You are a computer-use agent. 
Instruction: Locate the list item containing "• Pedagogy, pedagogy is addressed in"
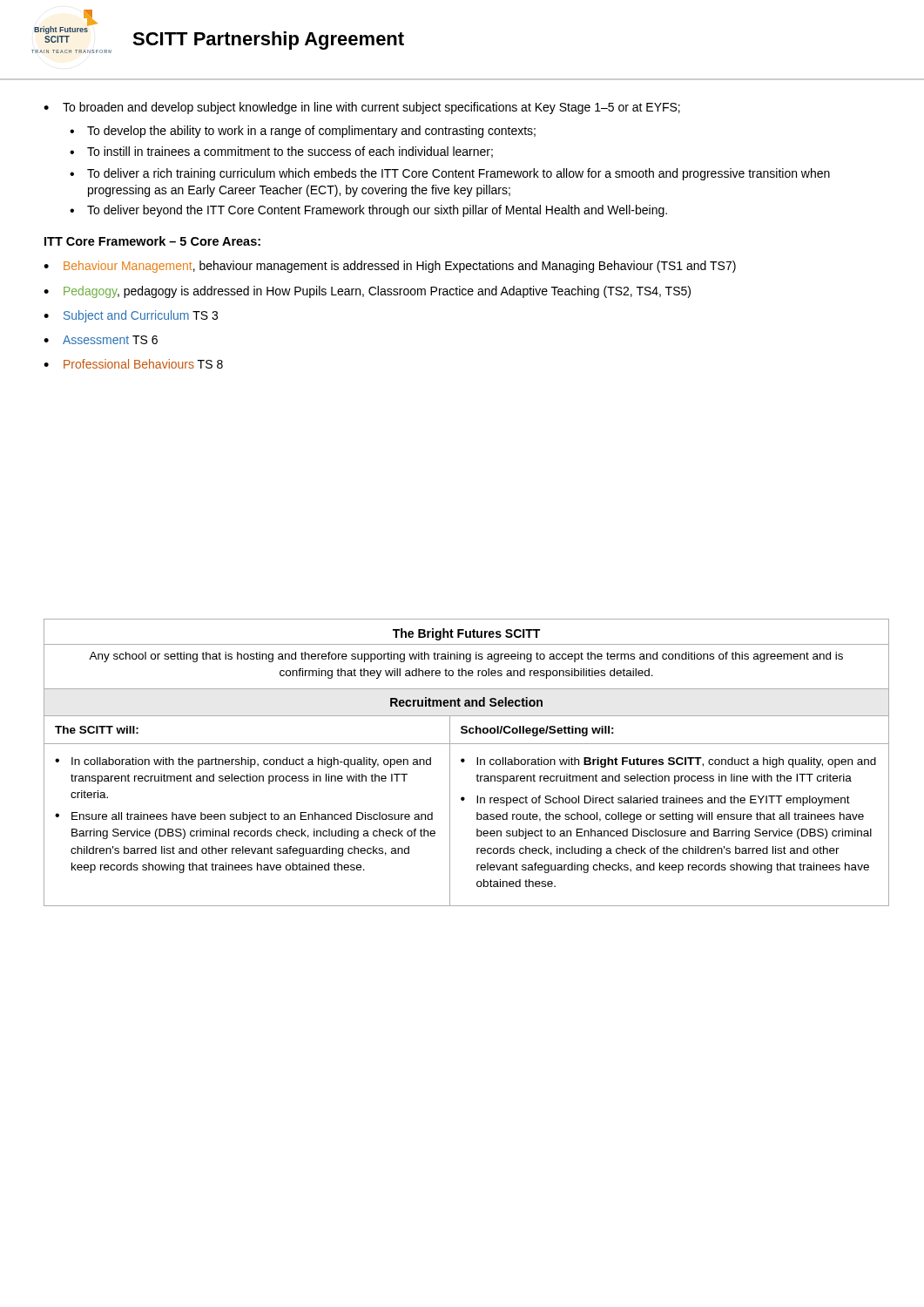tap(367, 292)
